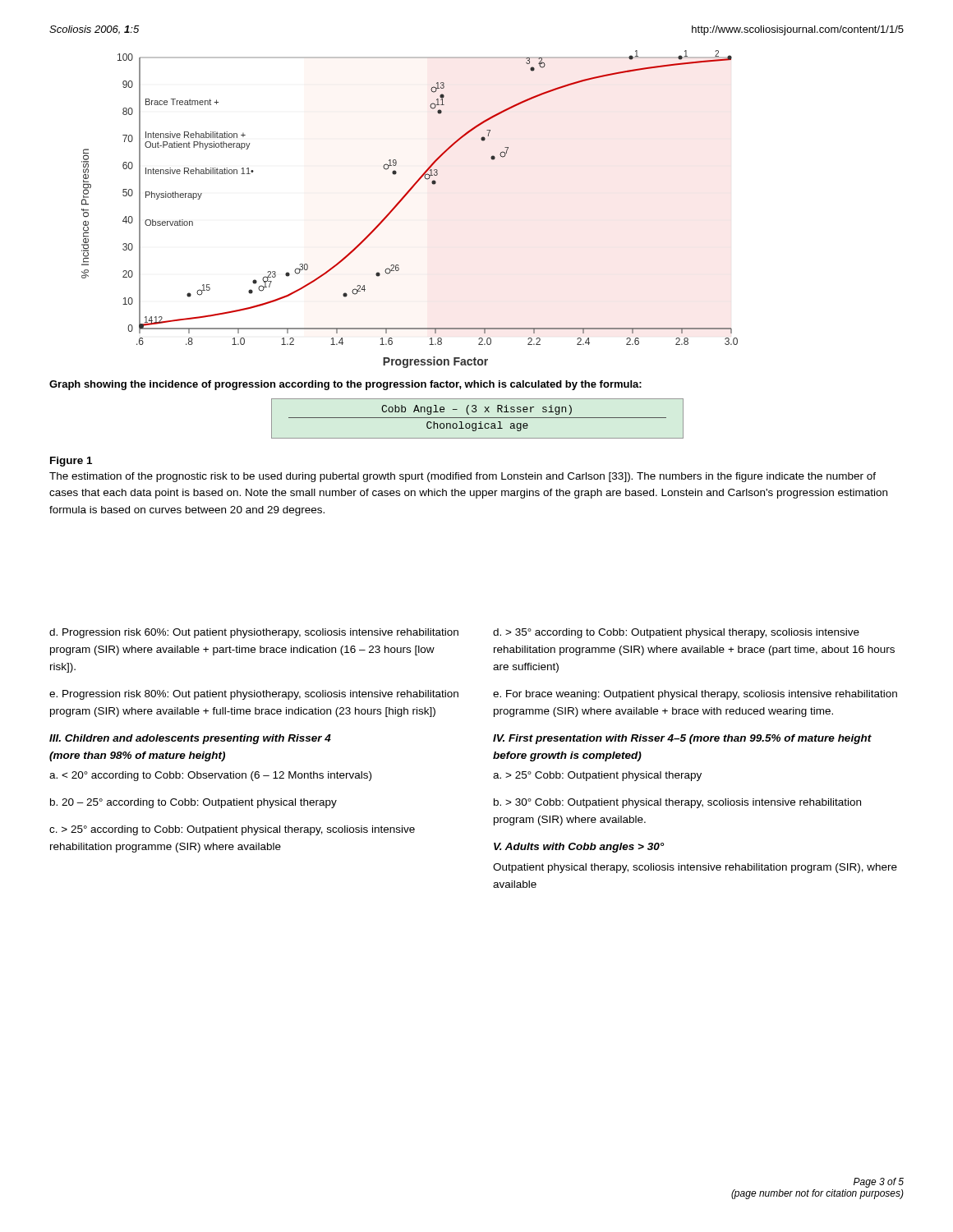
Task: Select the list item that says "e. Progression risk 80%: Out patient"
Action: coord(255,703)
